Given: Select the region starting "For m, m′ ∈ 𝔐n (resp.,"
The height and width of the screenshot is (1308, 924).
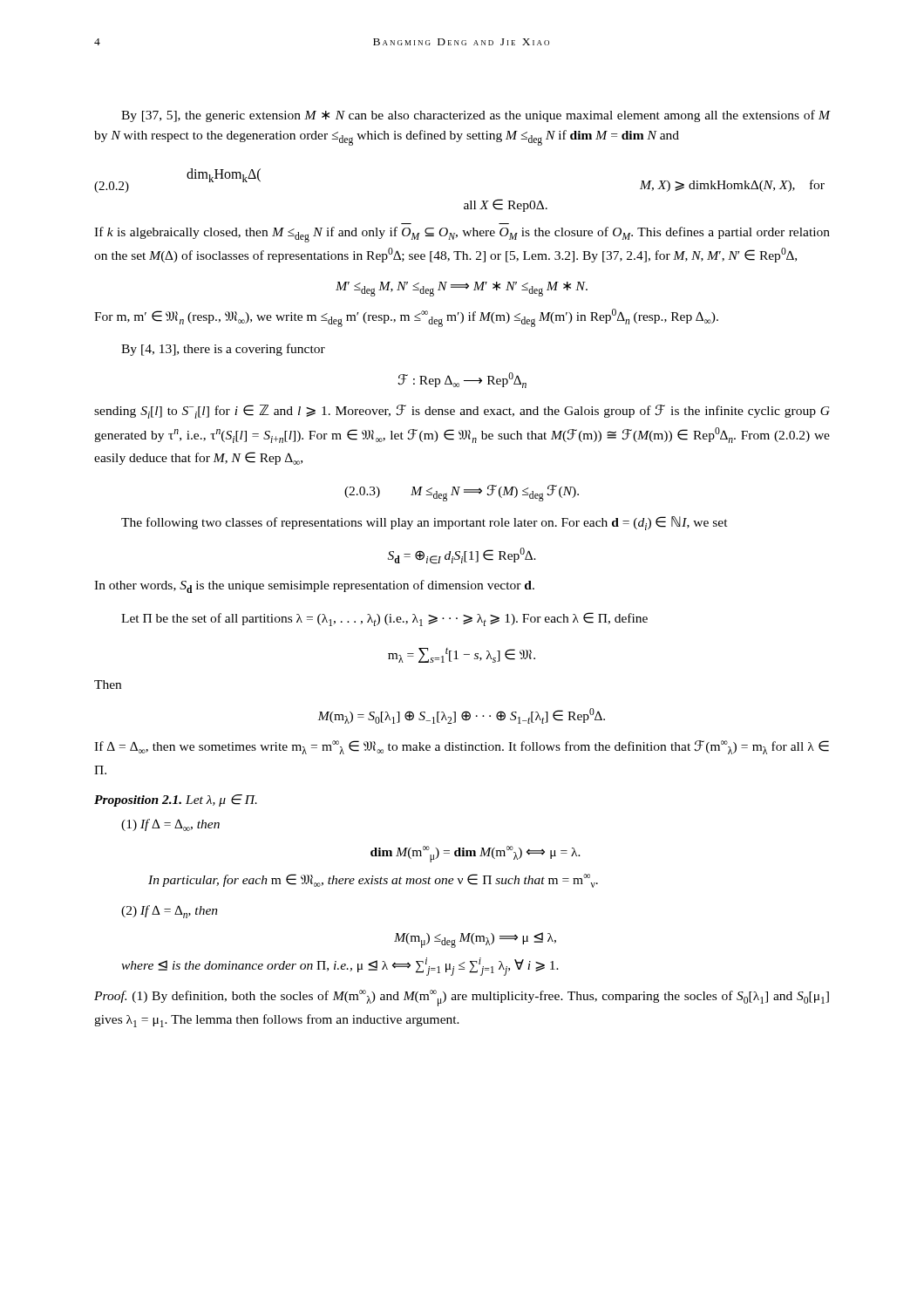Looking at the screenshot, I should tap(407, 317).
